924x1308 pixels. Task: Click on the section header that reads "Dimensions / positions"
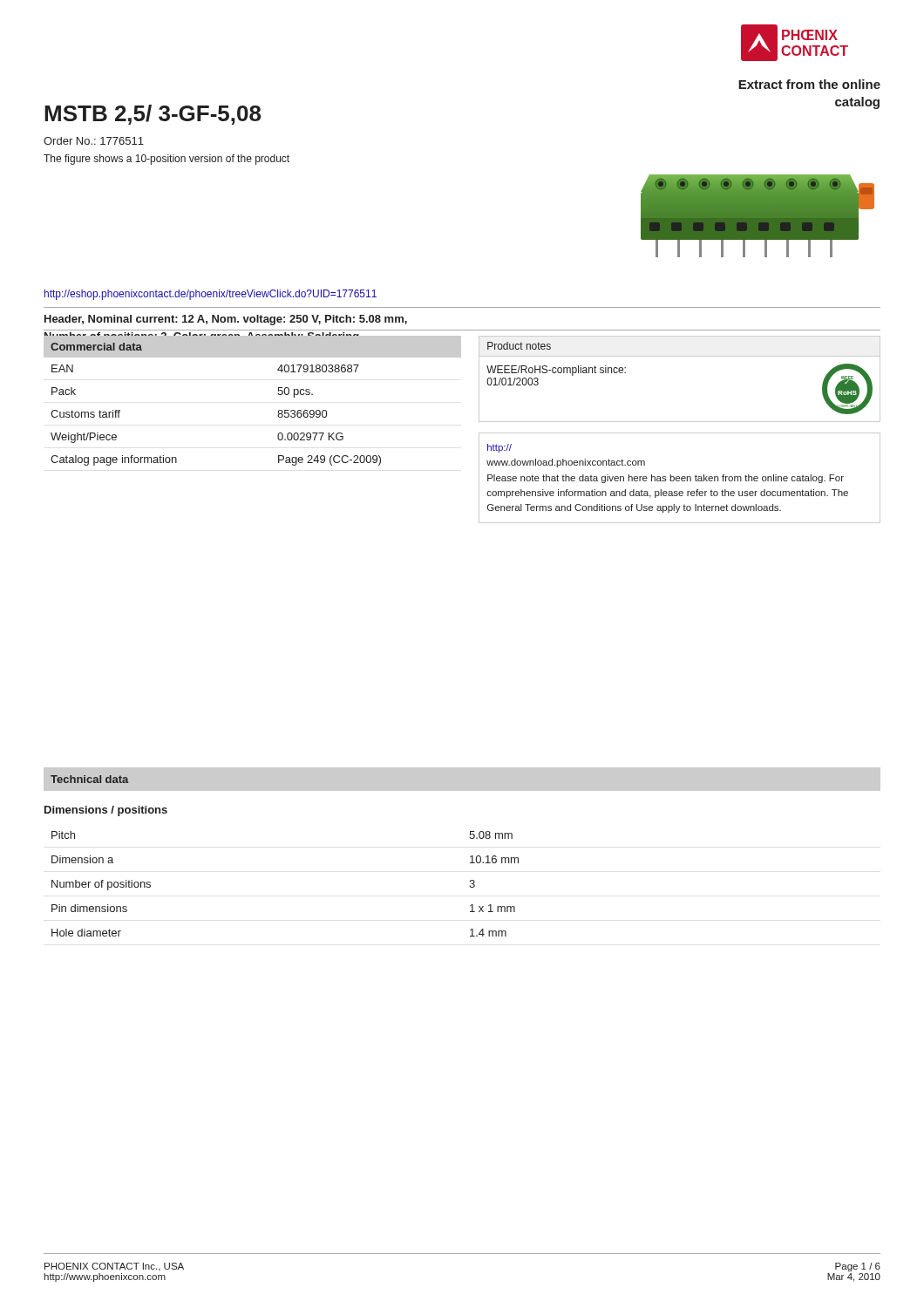106,810
